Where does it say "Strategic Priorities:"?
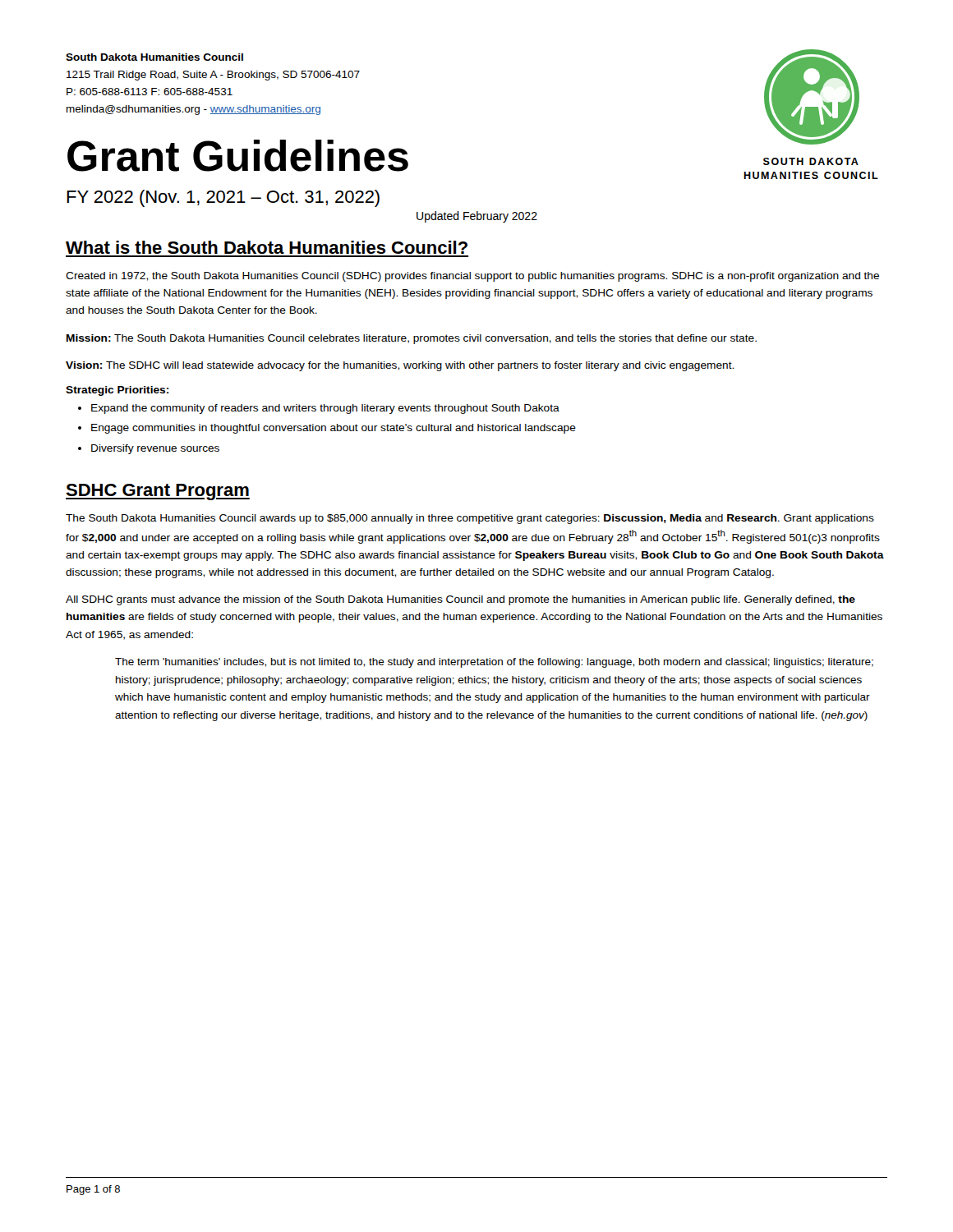 coord(118,390)
